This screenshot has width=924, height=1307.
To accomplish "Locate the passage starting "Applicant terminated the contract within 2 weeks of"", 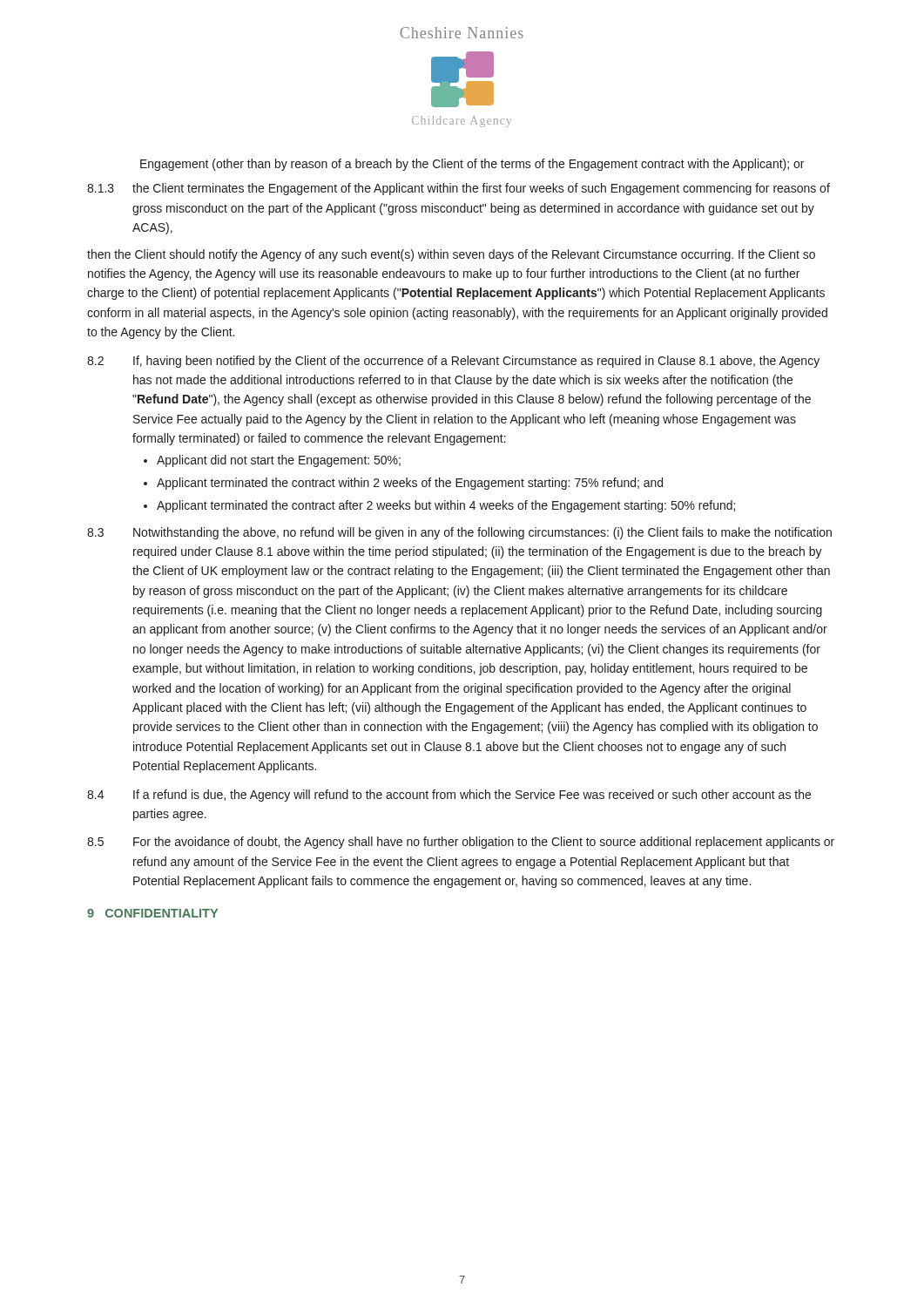I will click(410, 483).
